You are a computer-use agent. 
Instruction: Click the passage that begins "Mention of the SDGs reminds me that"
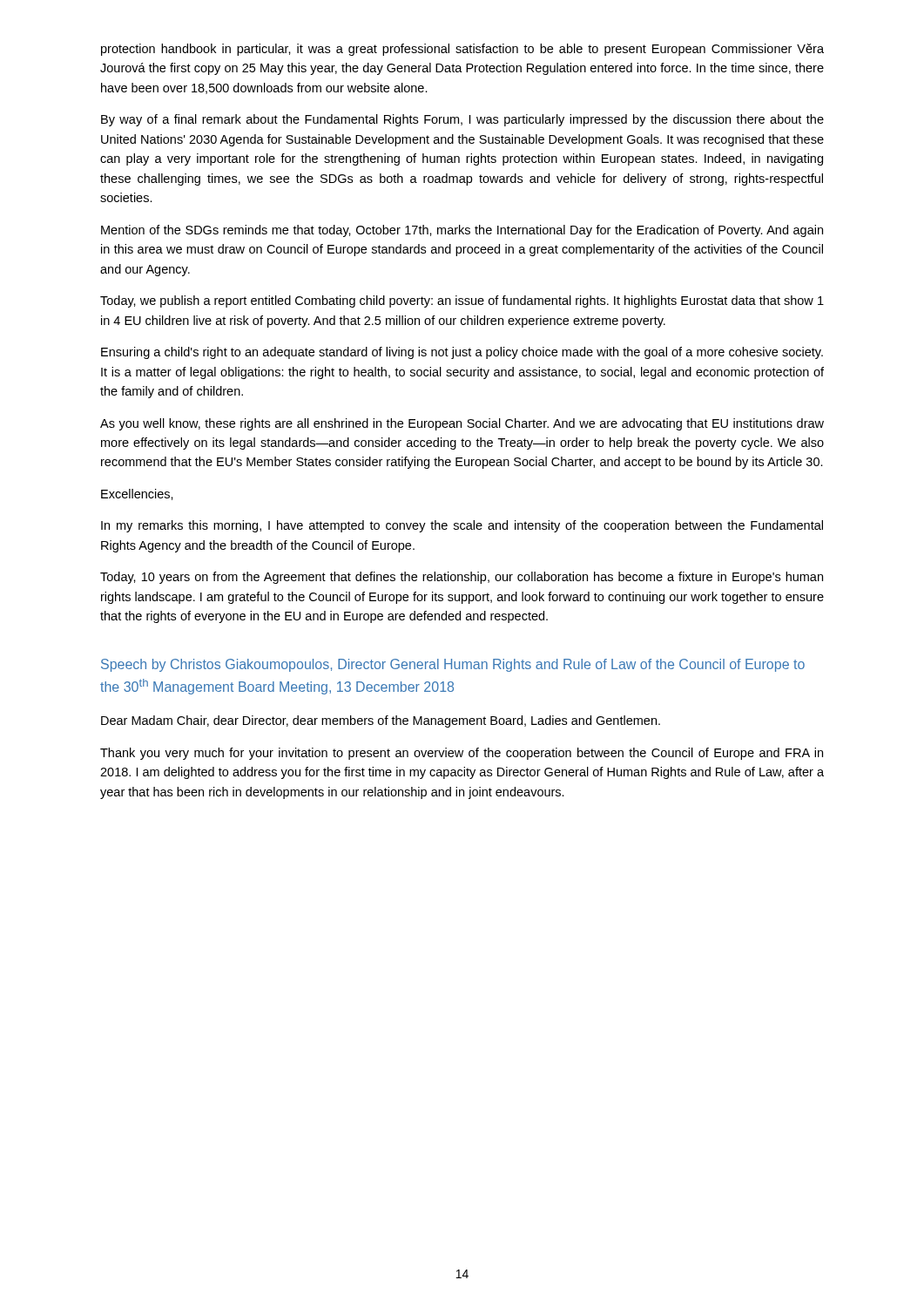462,249
